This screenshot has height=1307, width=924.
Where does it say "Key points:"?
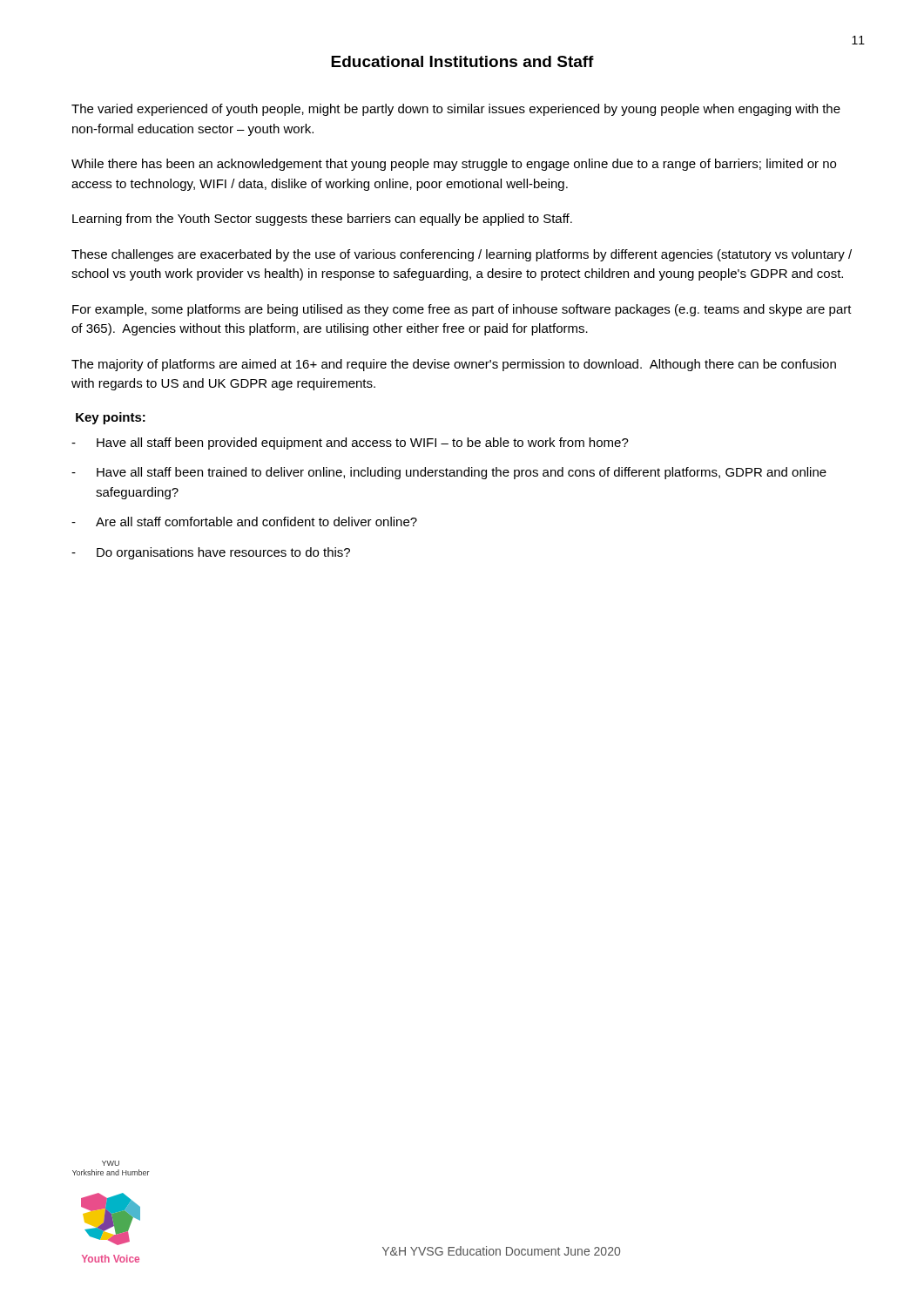tap(109, 416)
